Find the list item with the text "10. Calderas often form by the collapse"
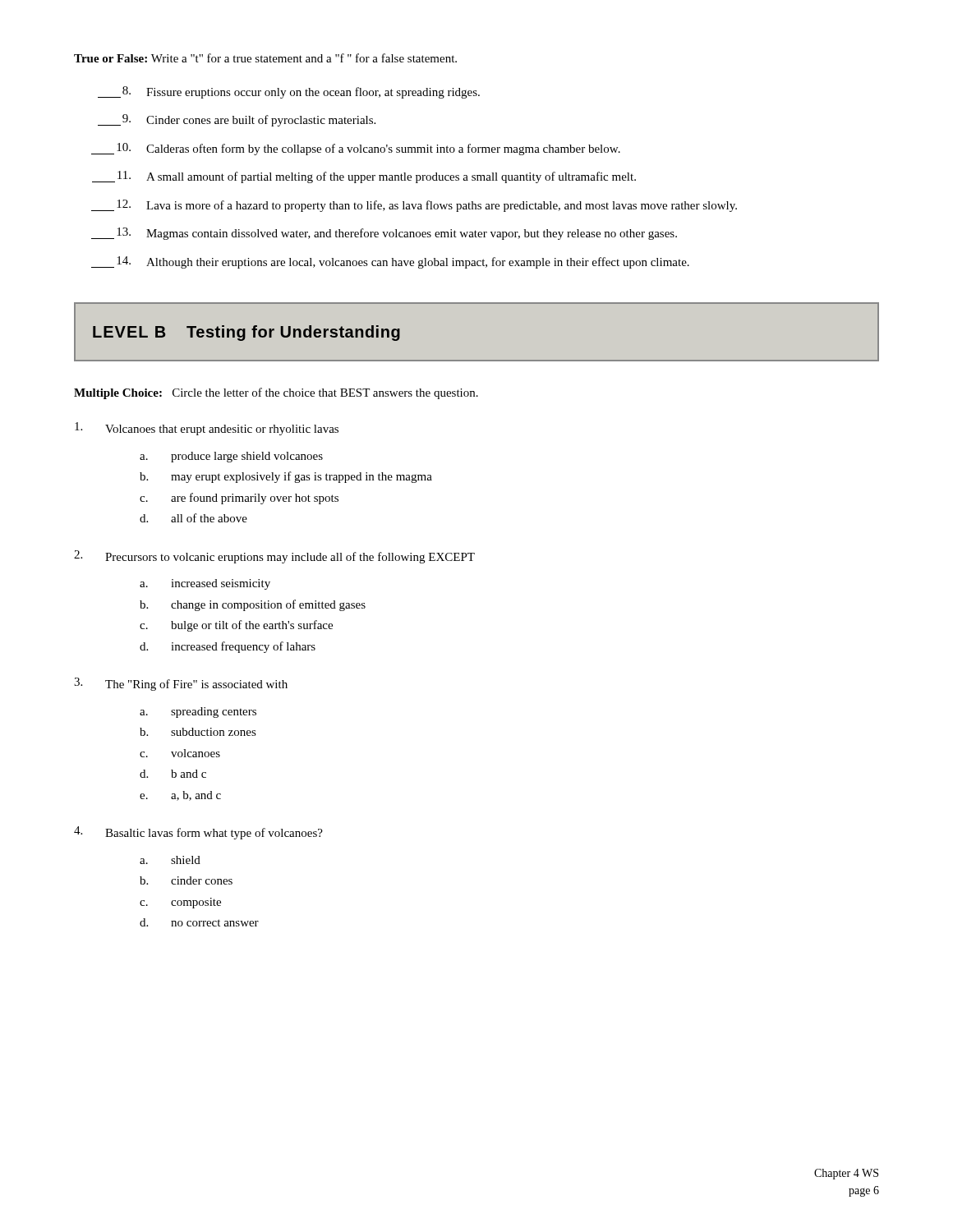953x1232 pixels. [x=476, y=148]
